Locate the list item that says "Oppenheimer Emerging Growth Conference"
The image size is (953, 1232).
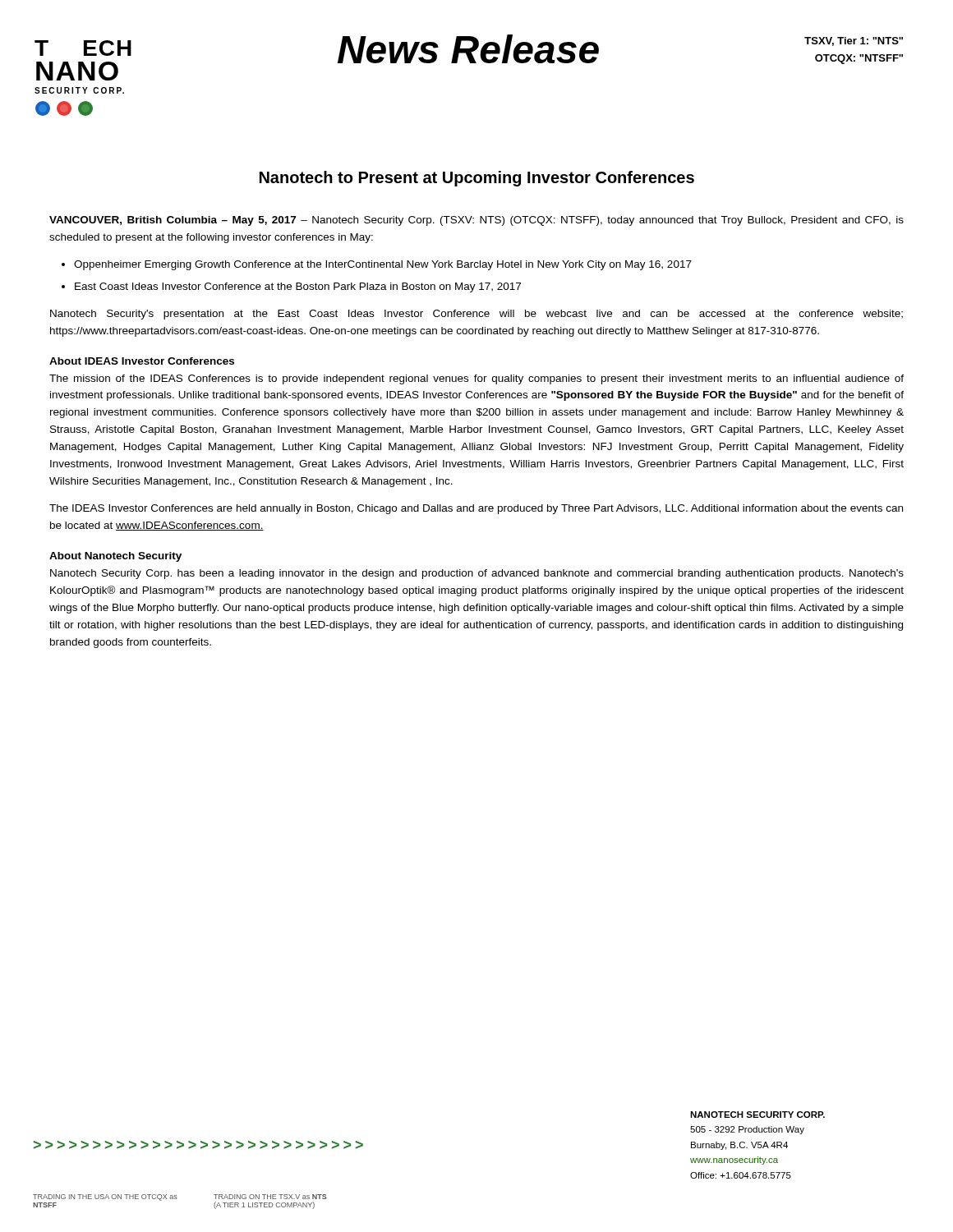tap(383, 264)
